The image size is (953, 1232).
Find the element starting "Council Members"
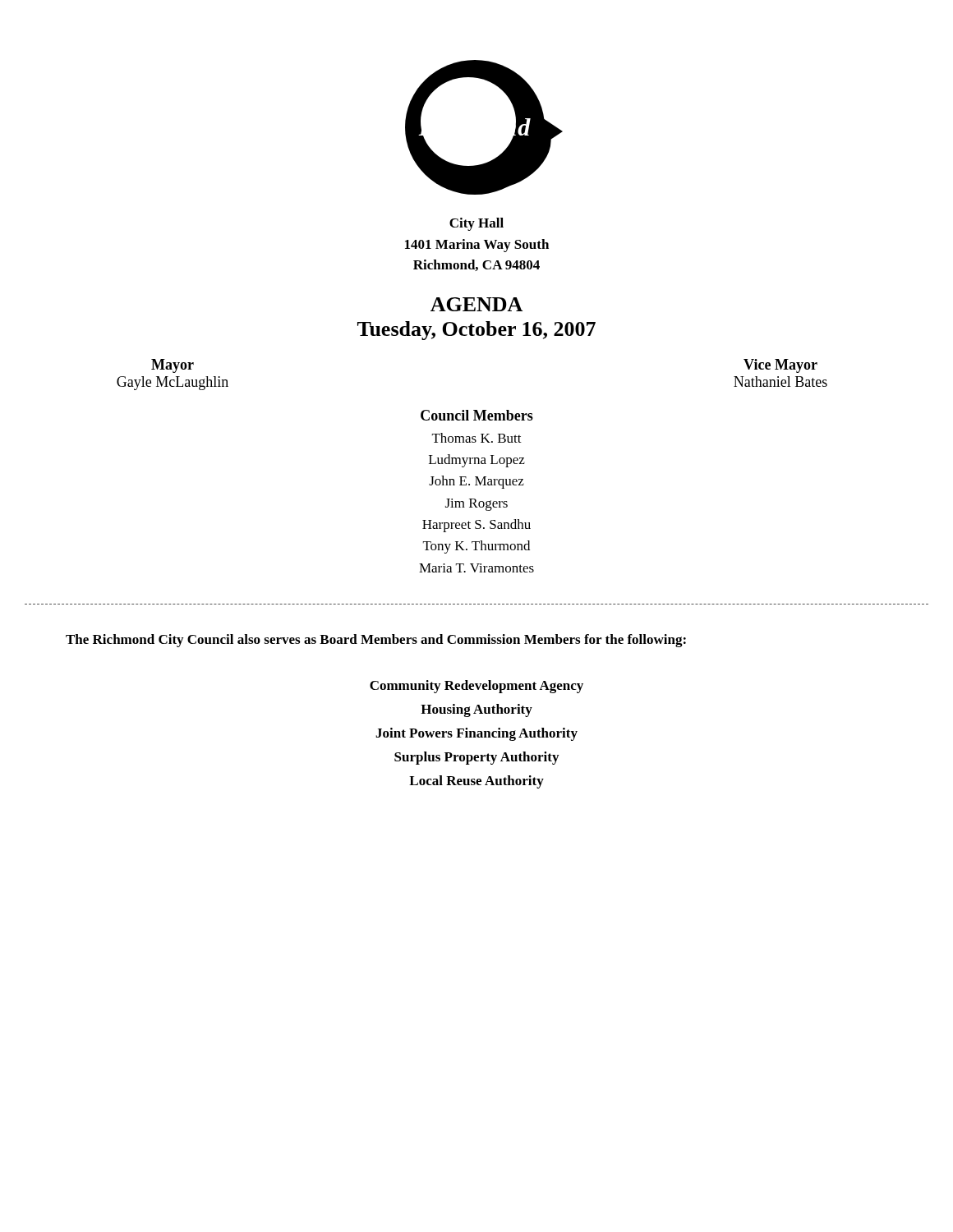tap(476, 416)
